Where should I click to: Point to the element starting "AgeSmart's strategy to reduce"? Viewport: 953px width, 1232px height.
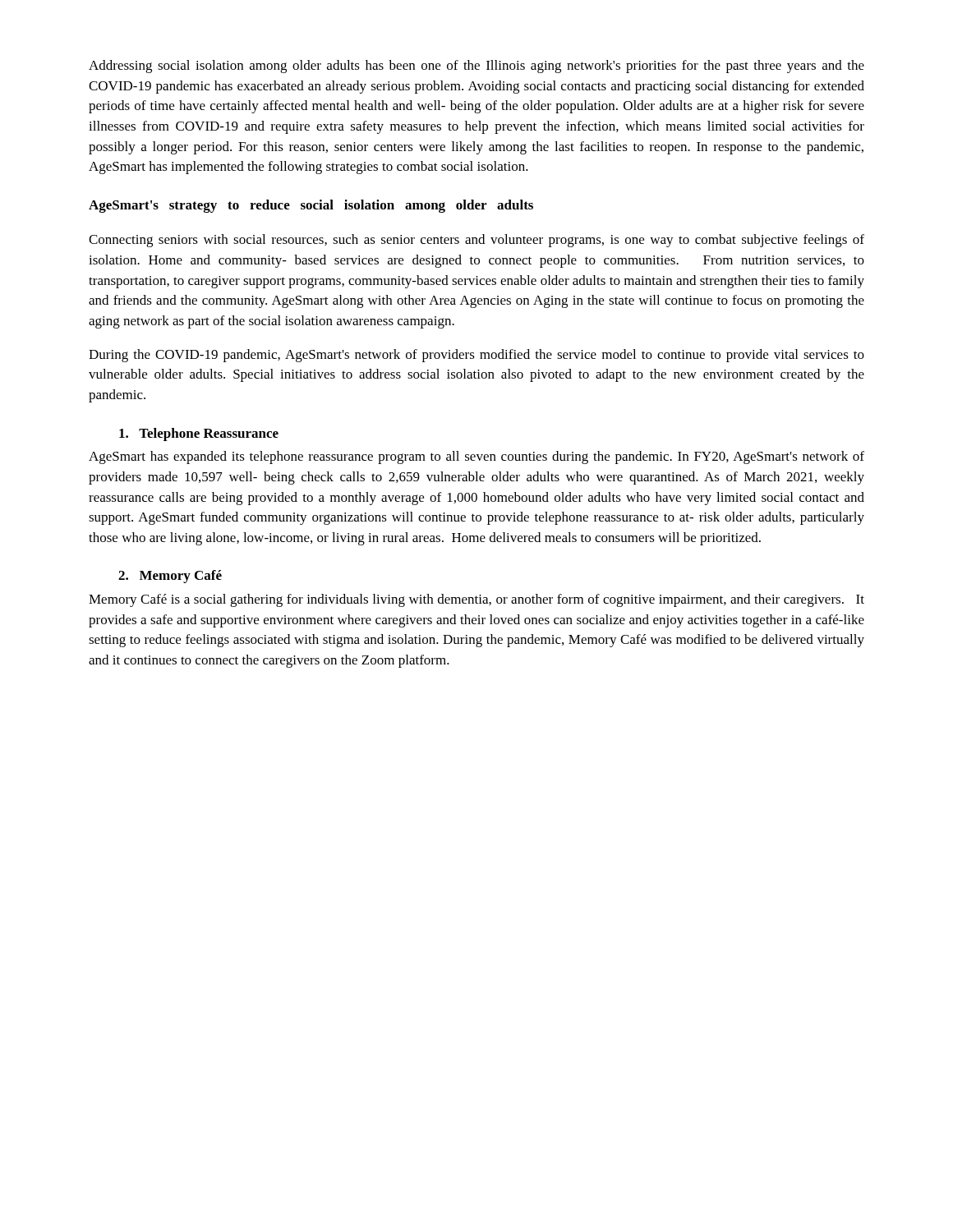click(x=311, y=205)
